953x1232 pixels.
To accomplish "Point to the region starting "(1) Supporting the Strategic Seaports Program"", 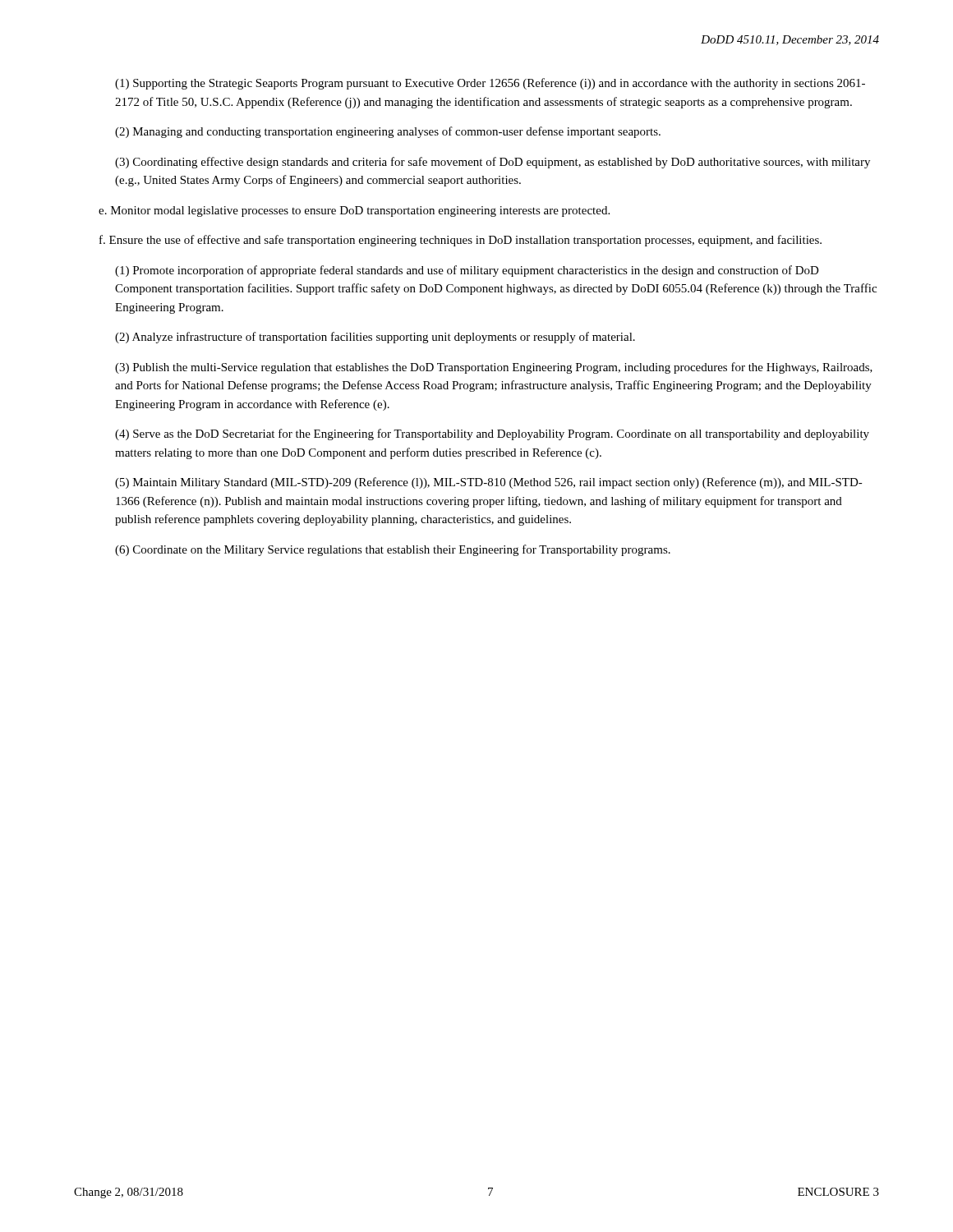I will 490,92.
